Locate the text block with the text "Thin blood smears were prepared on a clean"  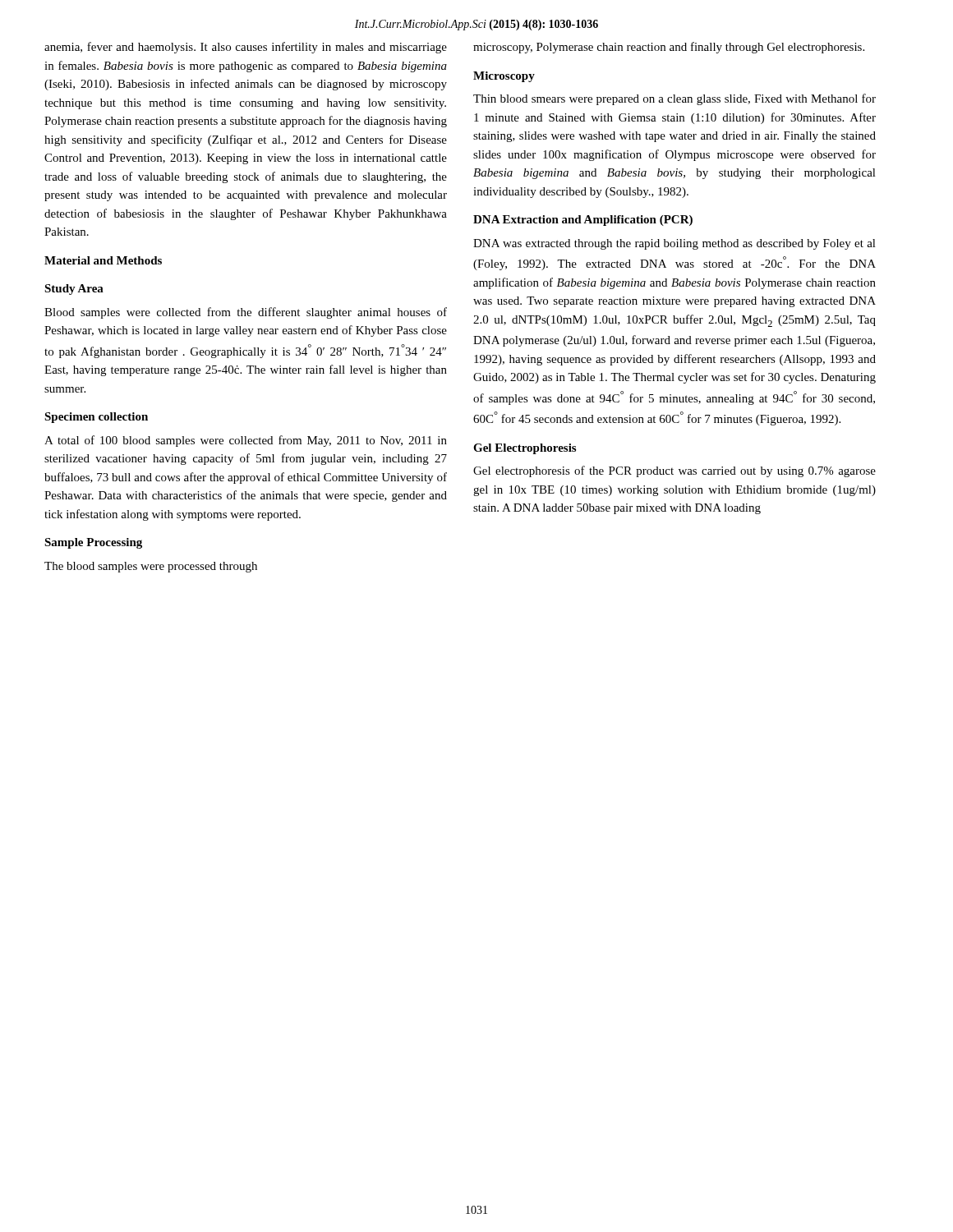(x=675, y=145)
